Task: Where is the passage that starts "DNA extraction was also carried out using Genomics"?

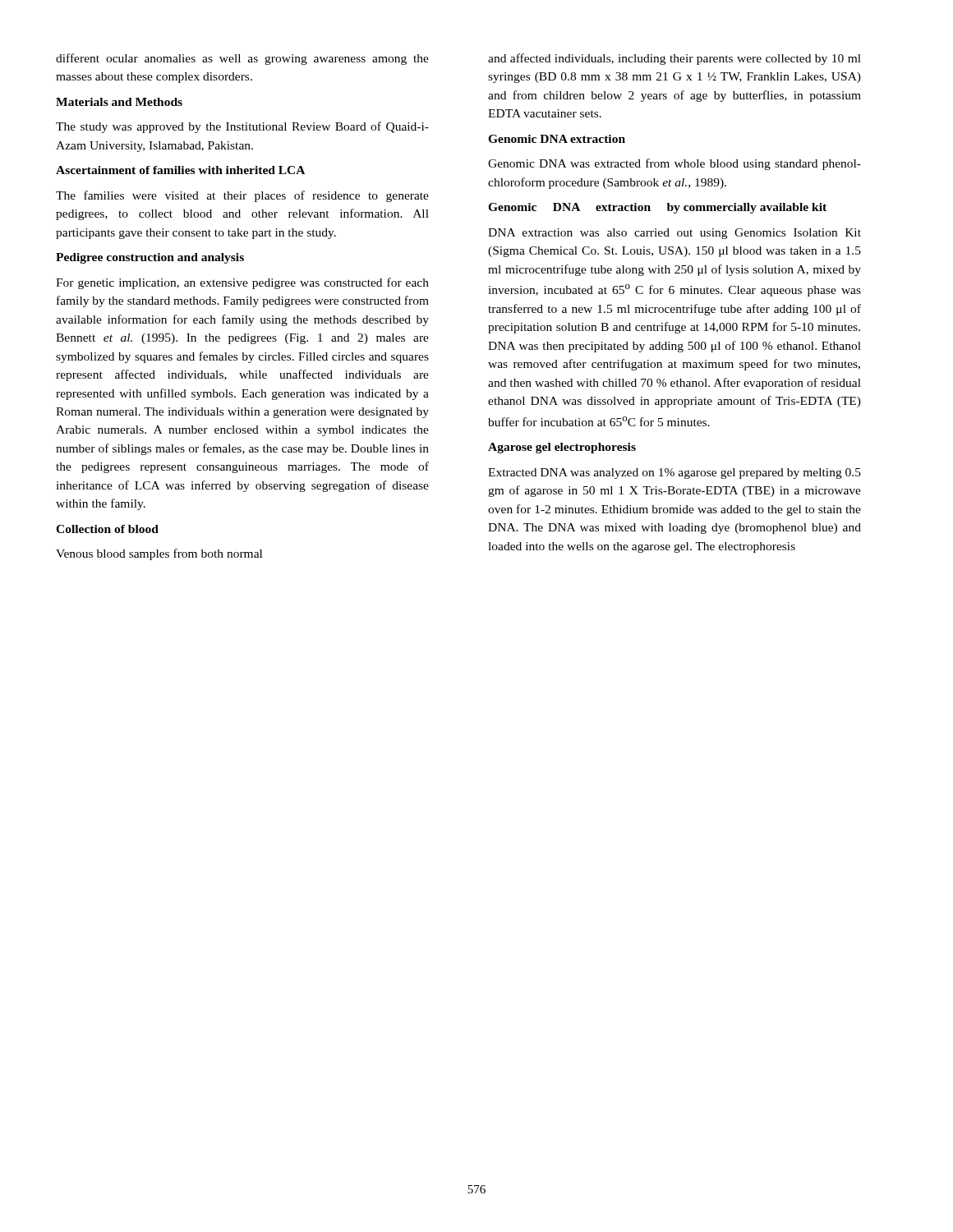Action: pyautogui.click(x=674, y=327)
